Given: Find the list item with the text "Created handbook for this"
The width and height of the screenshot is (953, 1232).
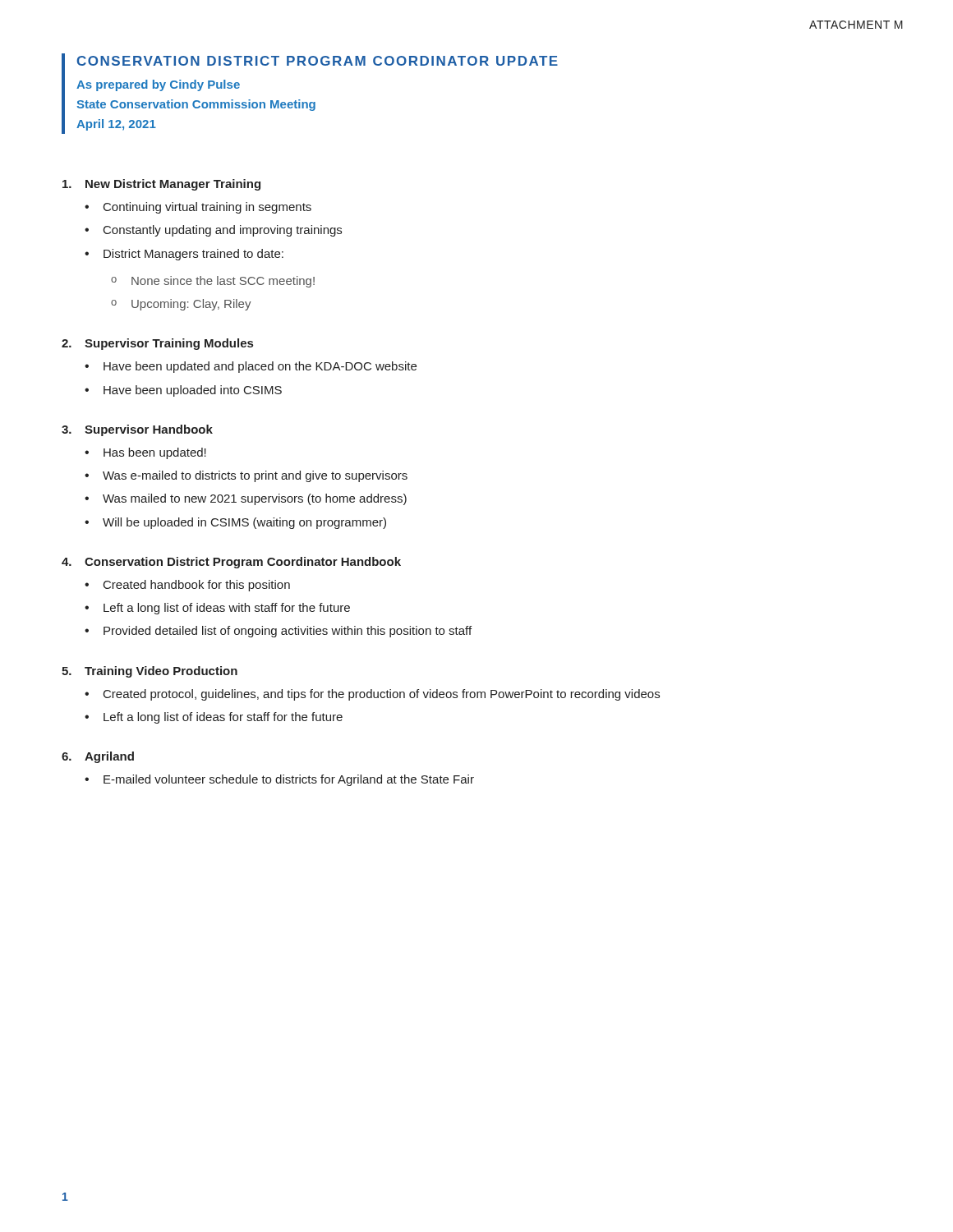Looking at the screenshot, I should tap(197, 584).
